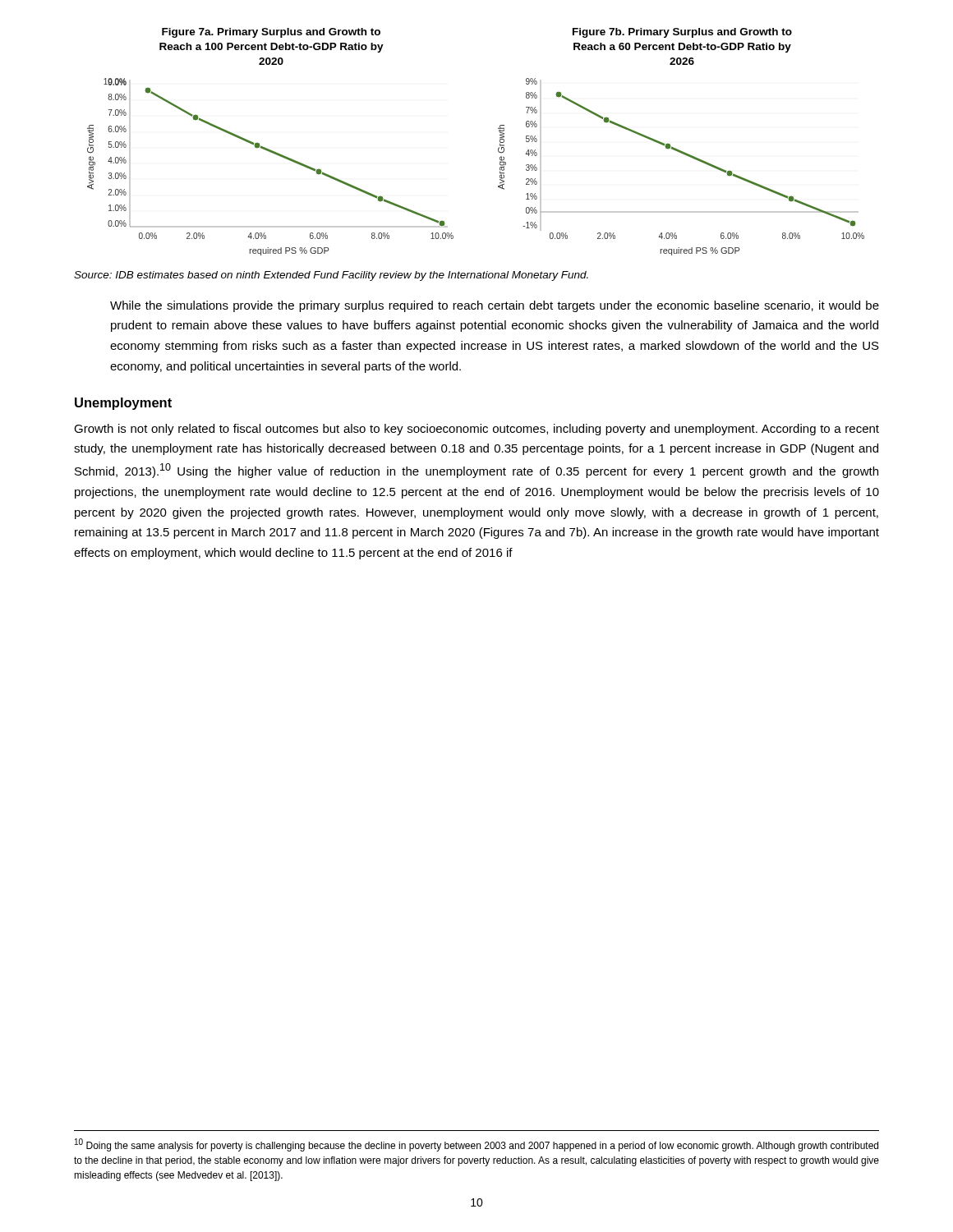Click on the element starting "Growth is not only related"
The image size is (953, 1232).
point(476,490)
